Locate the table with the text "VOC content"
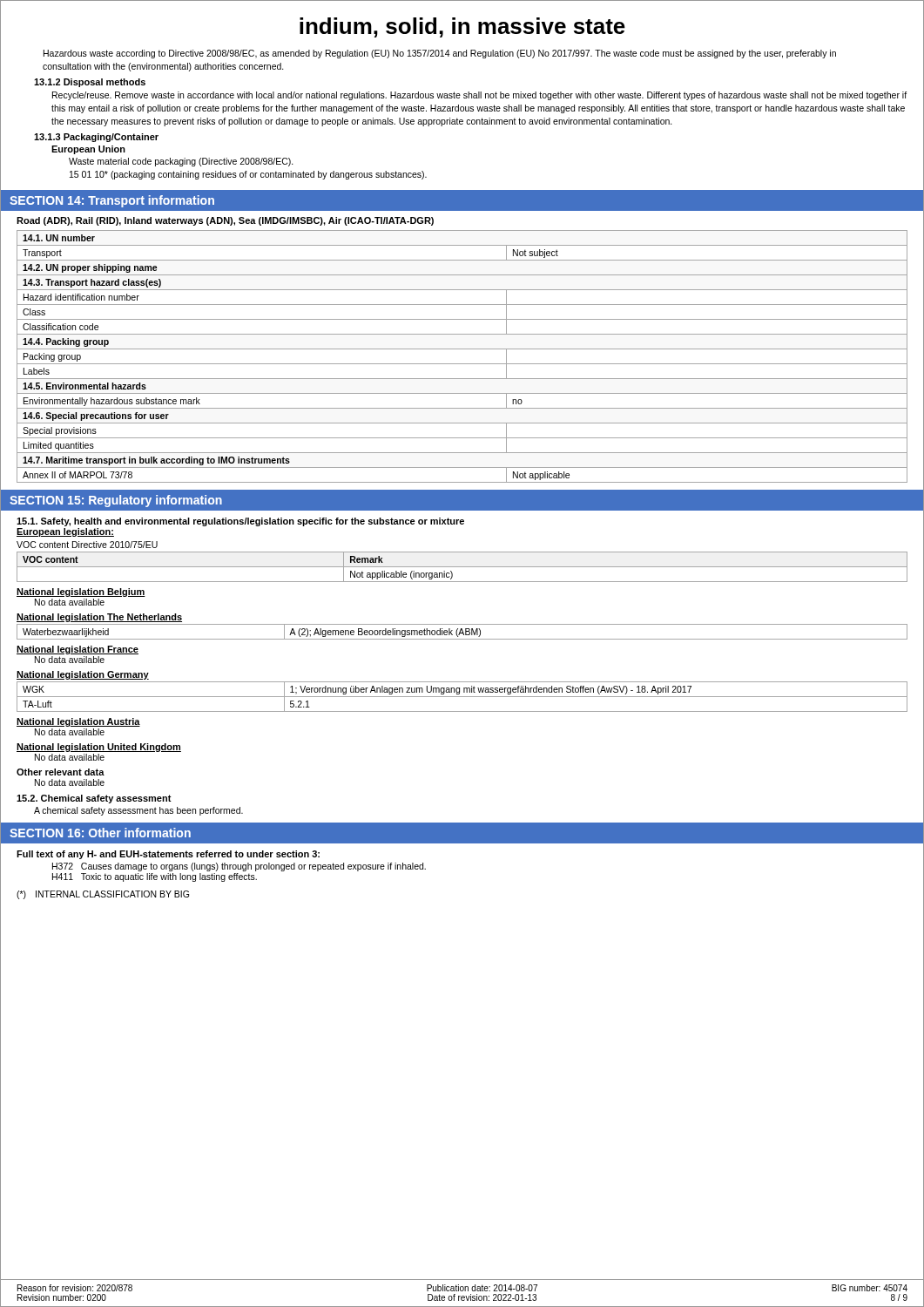924x1307 pixels. pyautogui.click(x=462, y=567)
